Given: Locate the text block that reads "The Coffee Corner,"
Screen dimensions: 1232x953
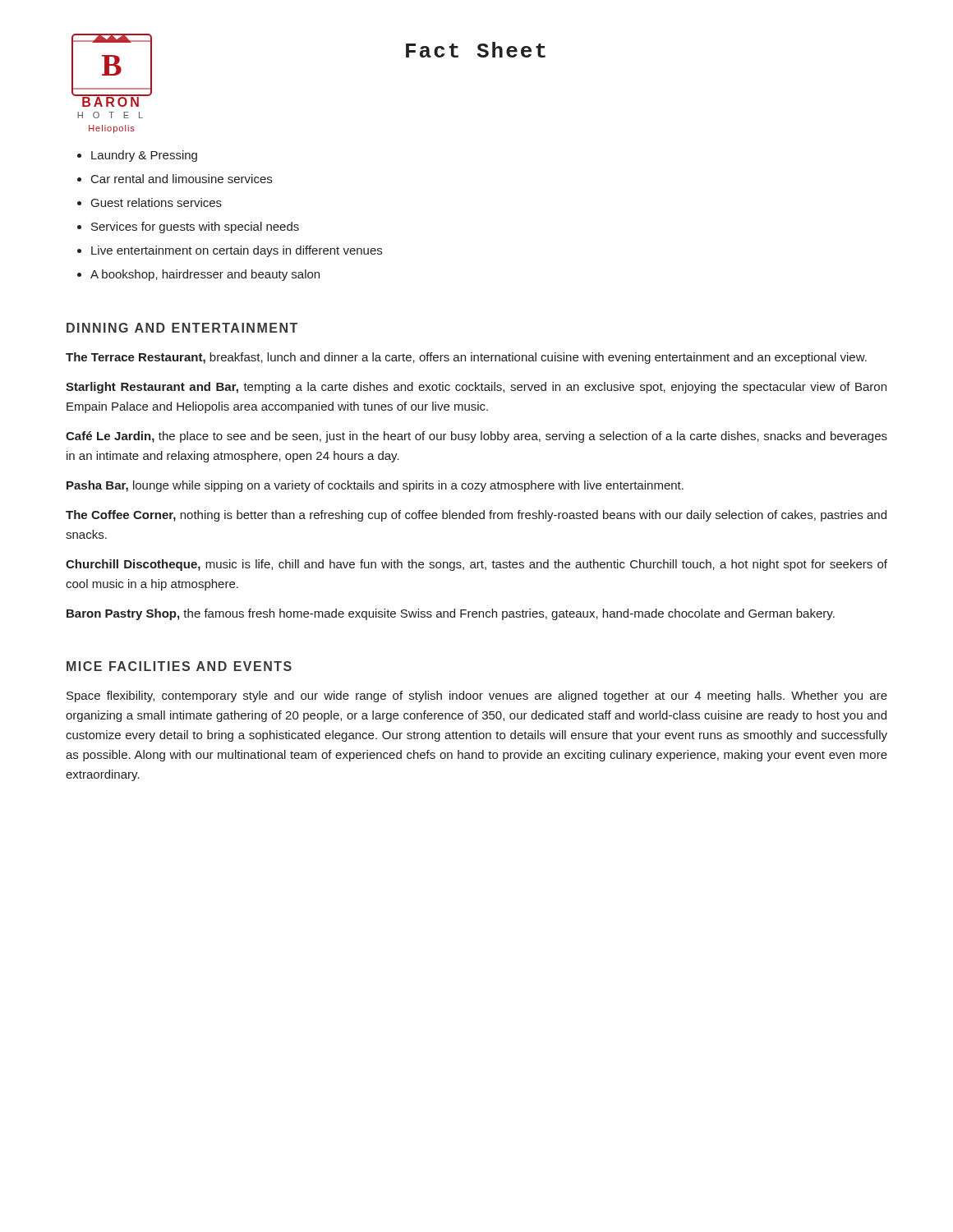Looking at the screenshot, I should [476, 524].
